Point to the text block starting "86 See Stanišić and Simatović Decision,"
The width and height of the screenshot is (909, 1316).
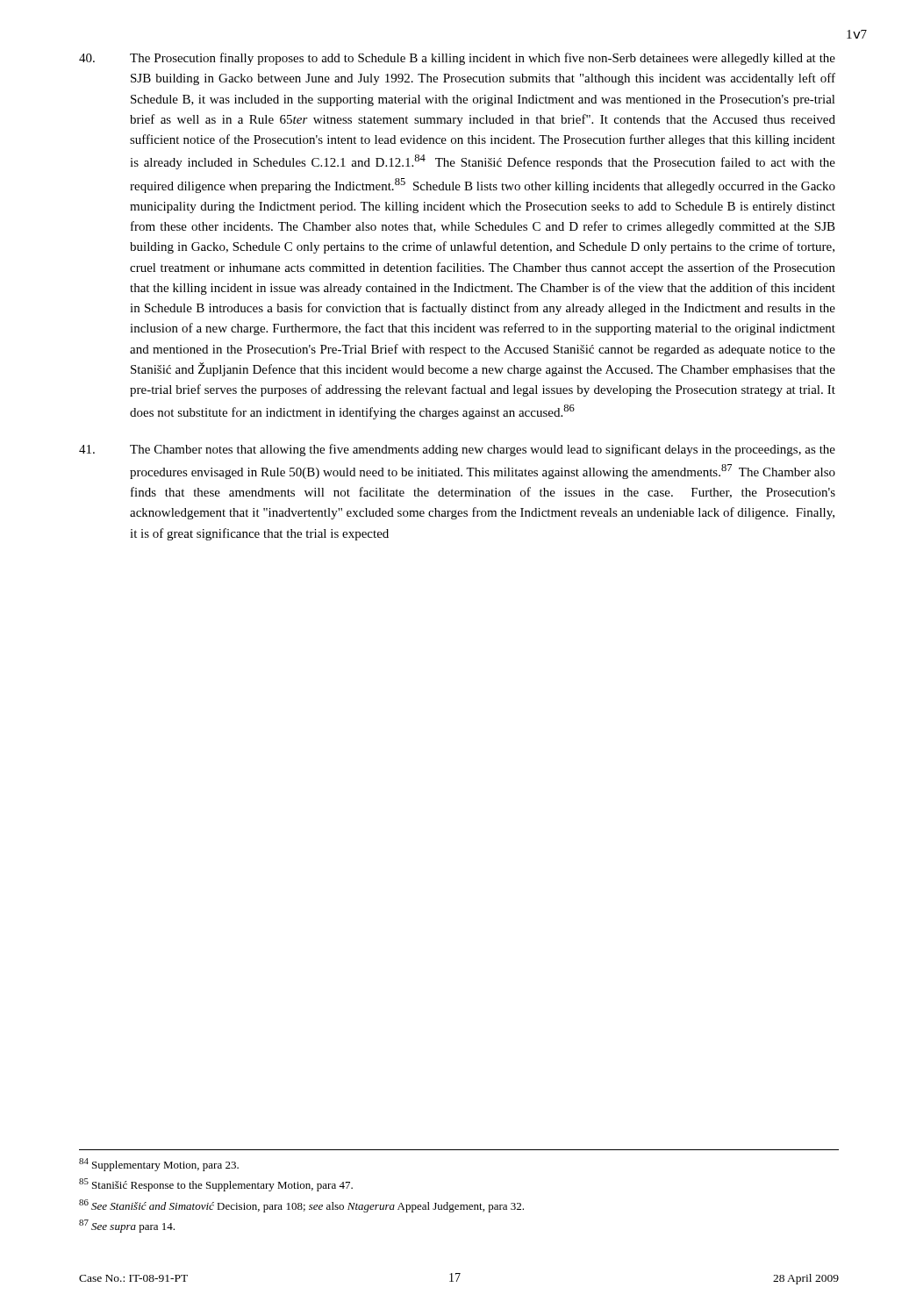pos(302,1205)
